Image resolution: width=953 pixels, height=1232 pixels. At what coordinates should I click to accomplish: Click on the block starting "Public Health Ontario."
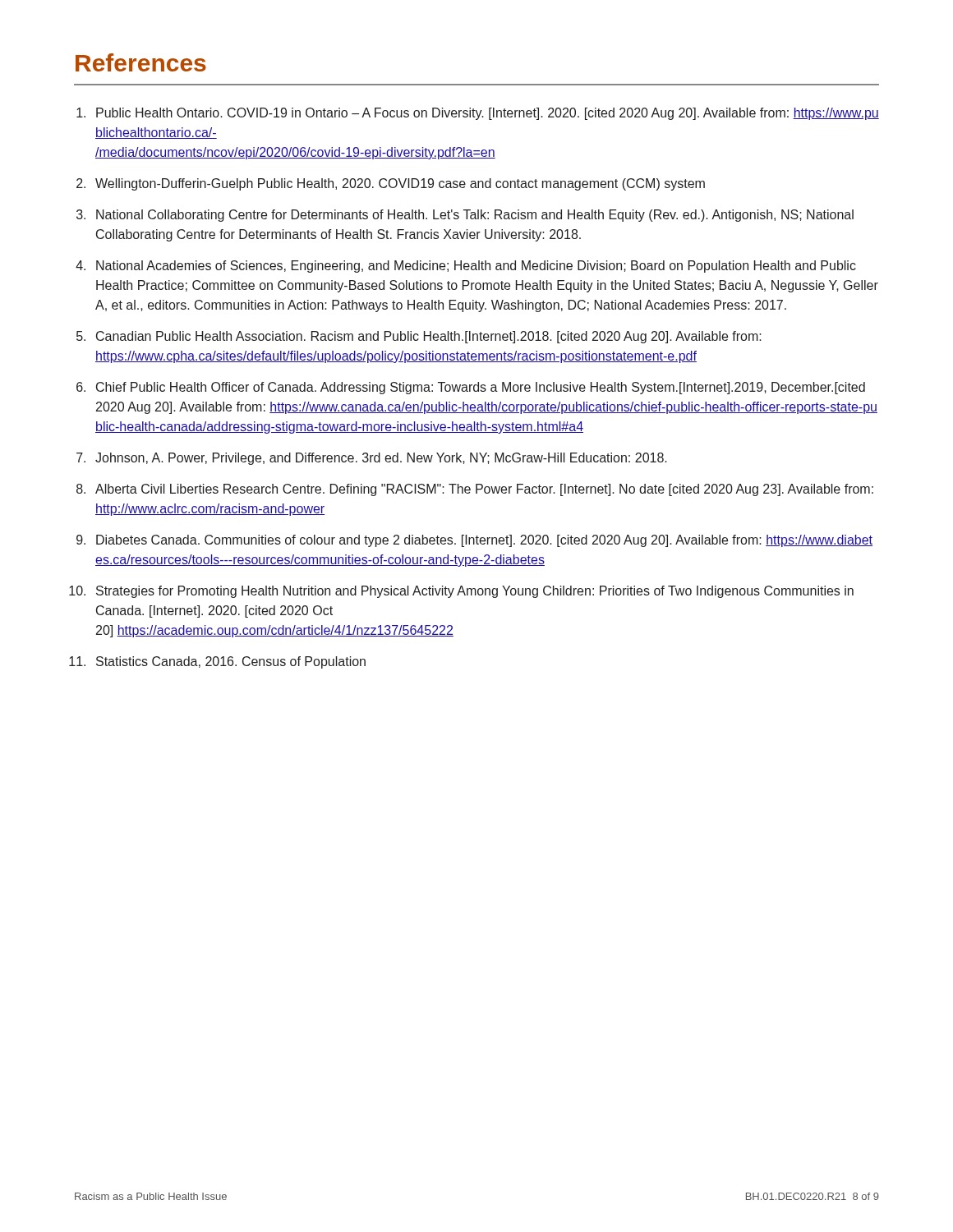[488, 114]
